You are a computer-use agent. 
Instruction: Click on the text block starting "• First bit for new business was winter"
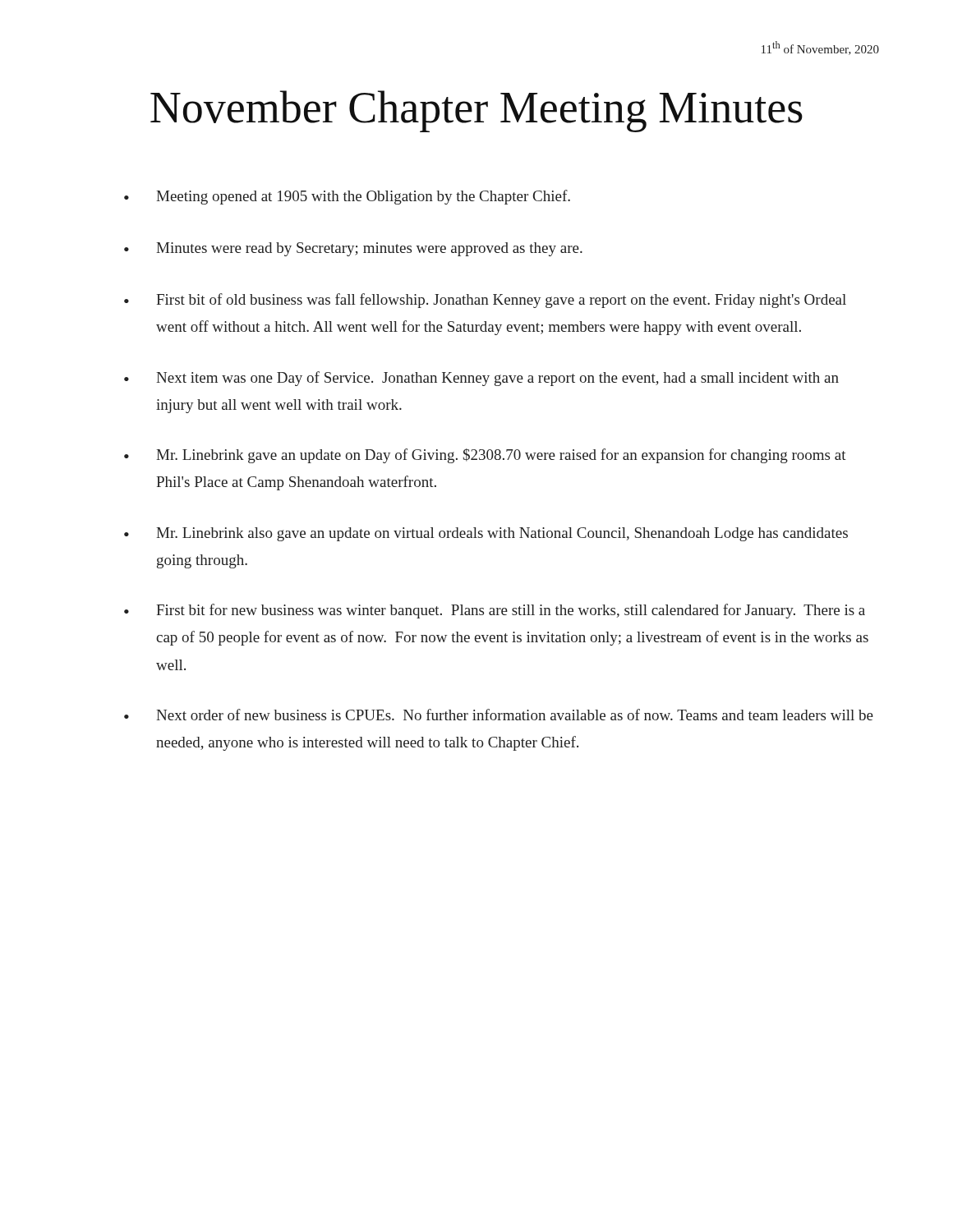[501, 637]
